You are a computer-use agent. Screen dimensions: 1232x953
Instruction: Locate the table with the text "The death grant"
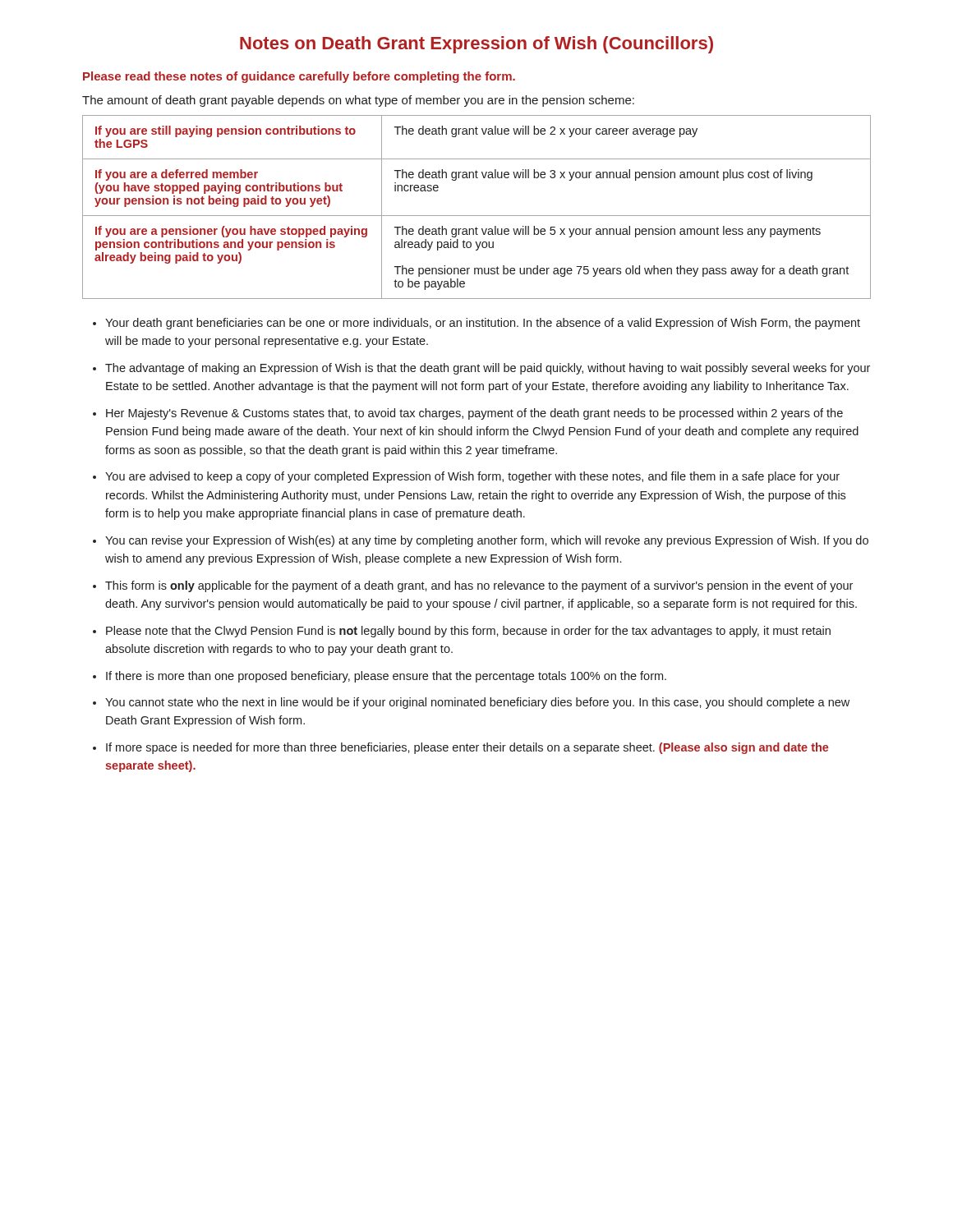[x=476, y=207]
